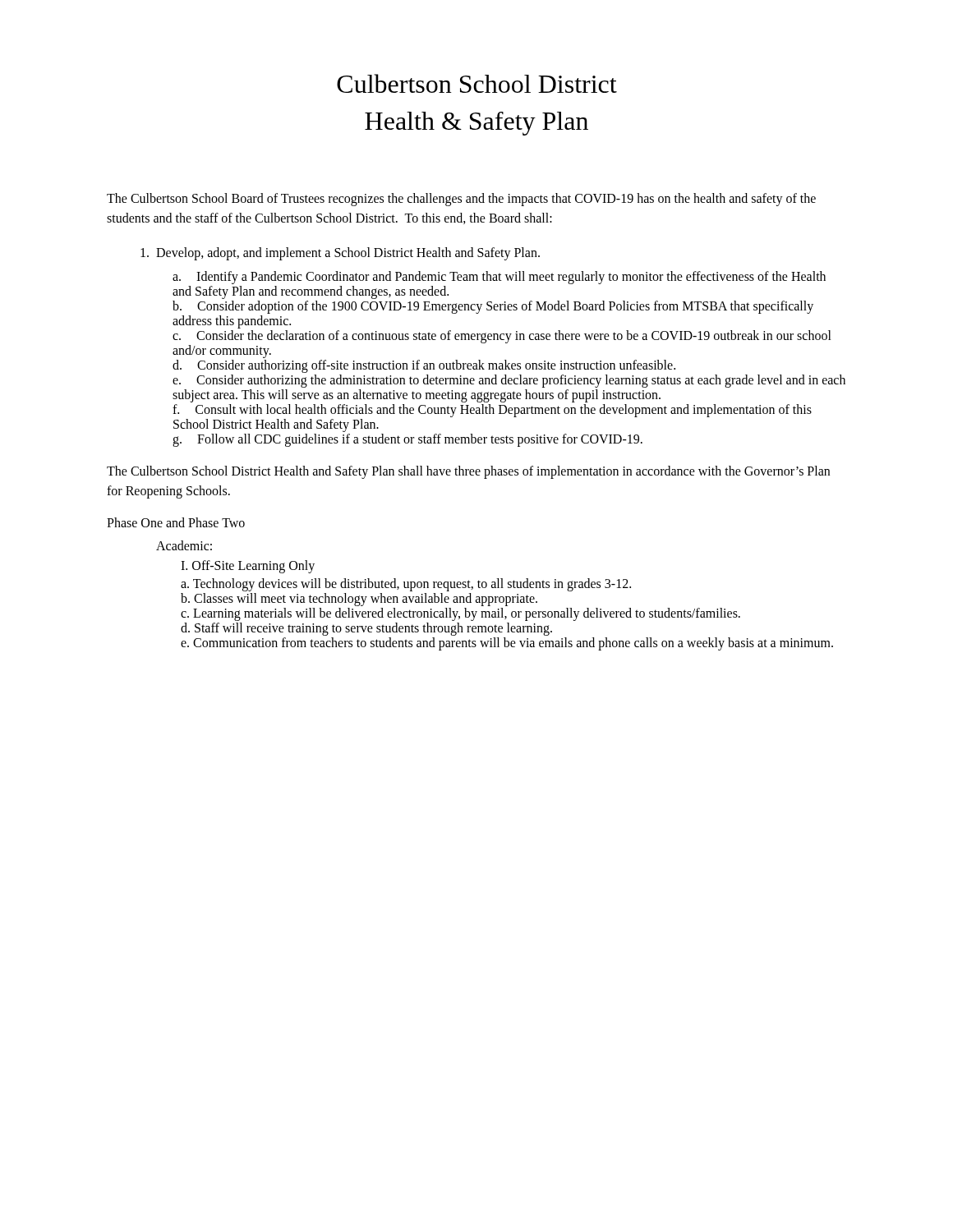Image resolution: width=953 pixels, height=1232 pixels.
Task: Where is the passage that starts "b. Consider adoption of"?
Action: pyautogui.click(x=509, y=313)
